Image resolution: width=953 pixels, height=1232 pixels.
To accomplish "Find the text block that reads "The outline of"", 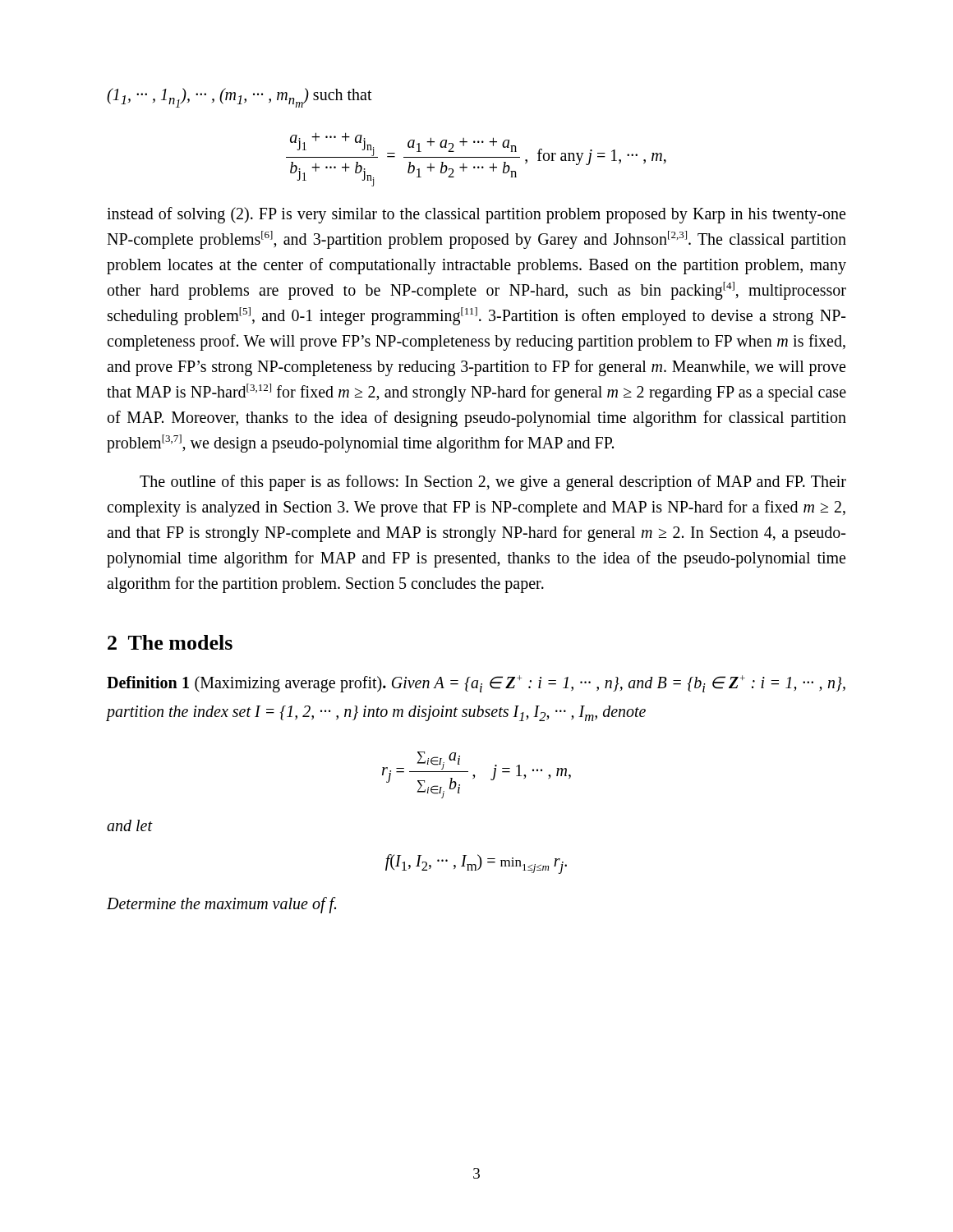I will [x=476, y=532].
